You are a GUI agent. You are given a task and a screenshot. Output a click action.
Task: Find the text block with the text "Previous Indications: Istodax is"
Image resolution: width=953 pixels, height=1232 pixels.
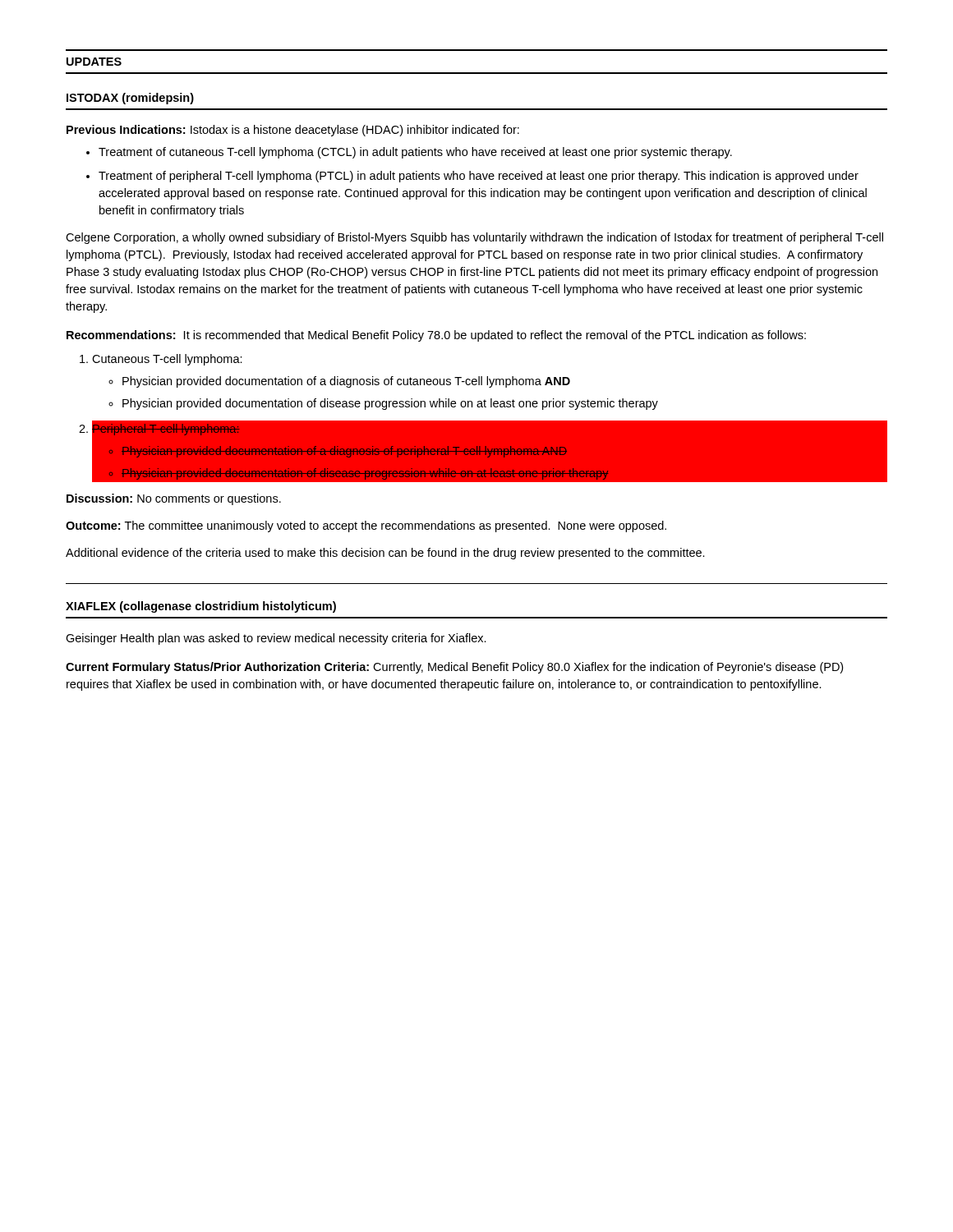(293, 130)
